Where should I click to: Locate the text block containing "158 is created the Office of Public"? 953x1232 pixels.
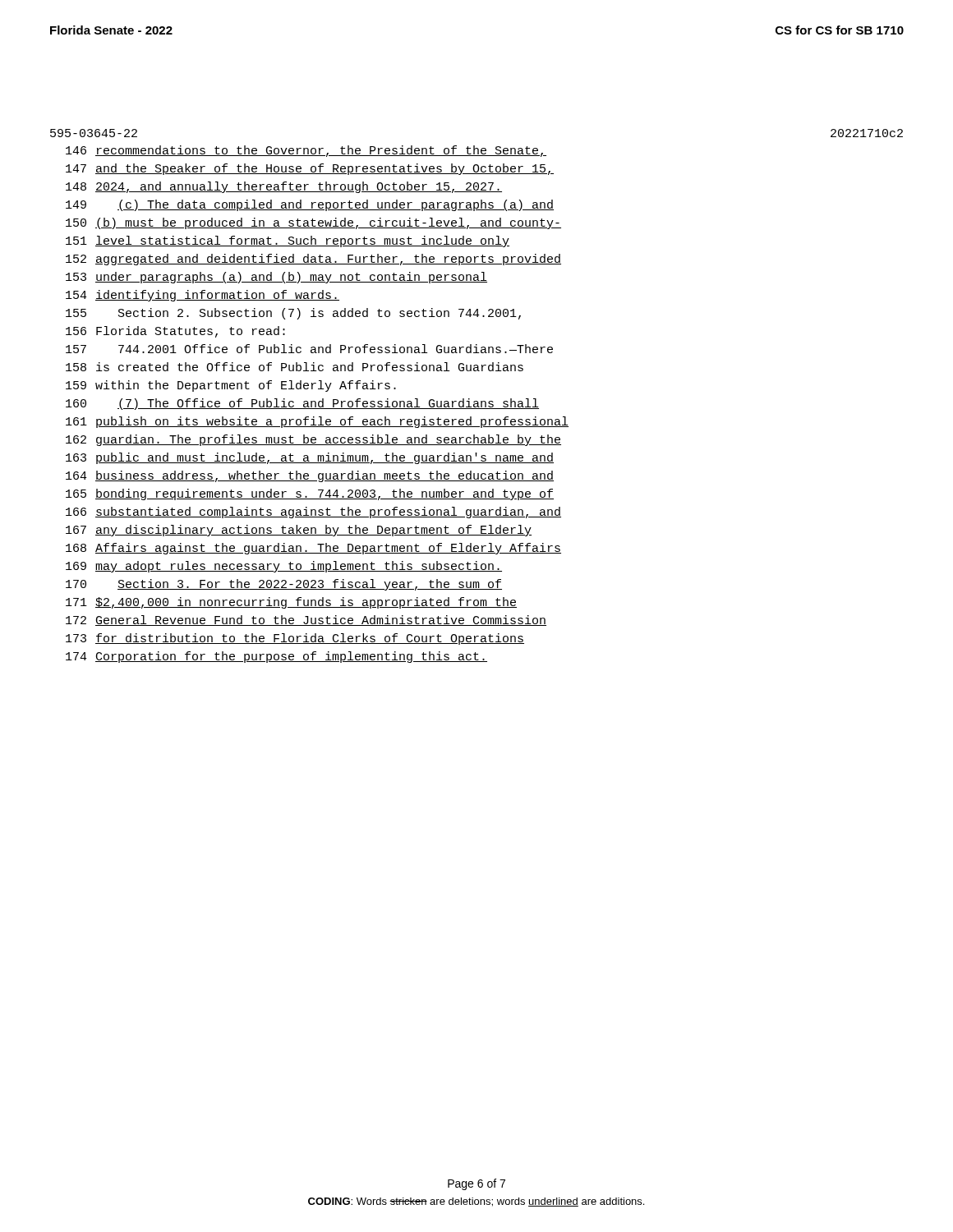pos(287,368)
